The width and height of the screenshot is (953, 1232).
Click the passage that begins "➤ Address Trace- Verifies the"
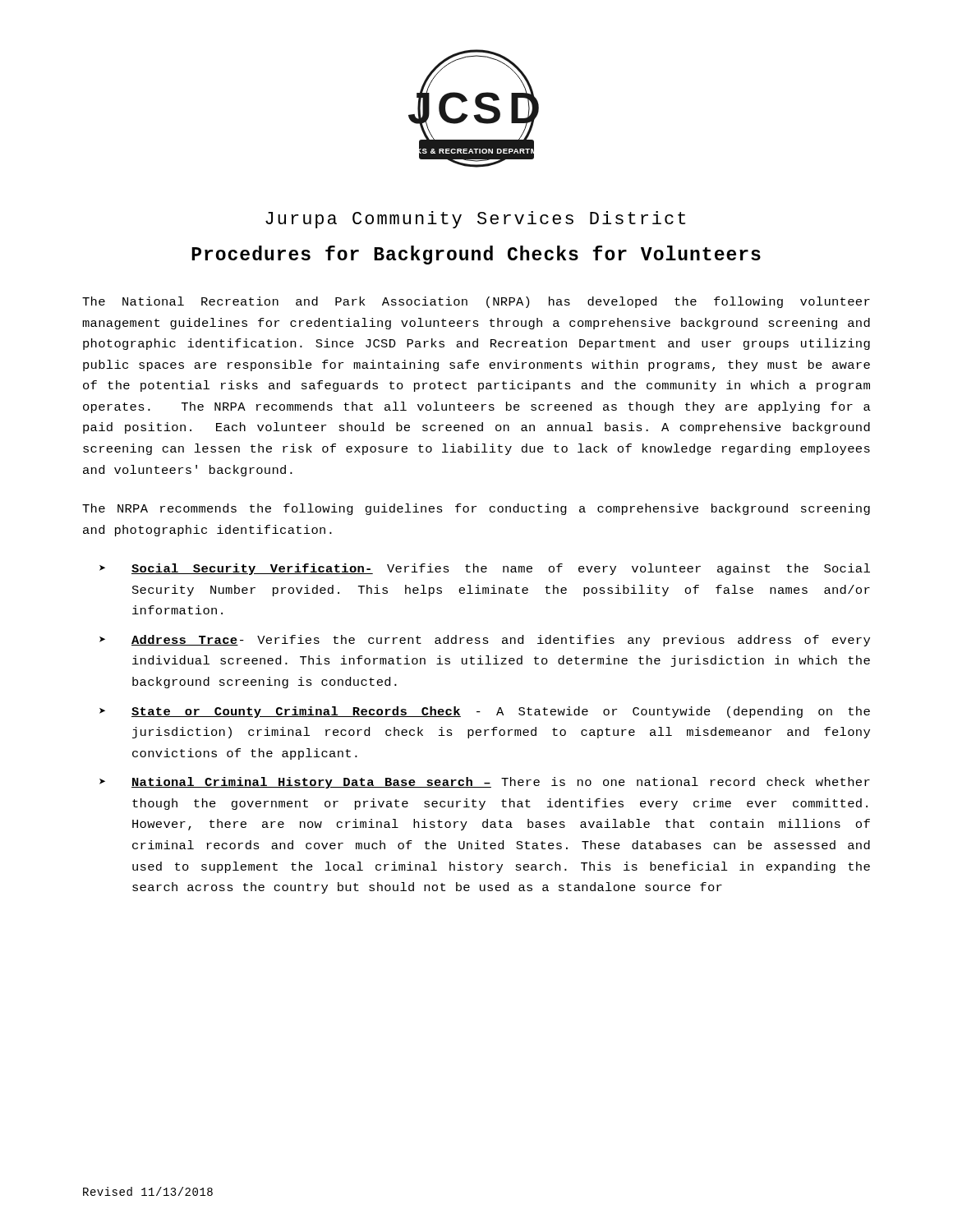tap(485, 660)
